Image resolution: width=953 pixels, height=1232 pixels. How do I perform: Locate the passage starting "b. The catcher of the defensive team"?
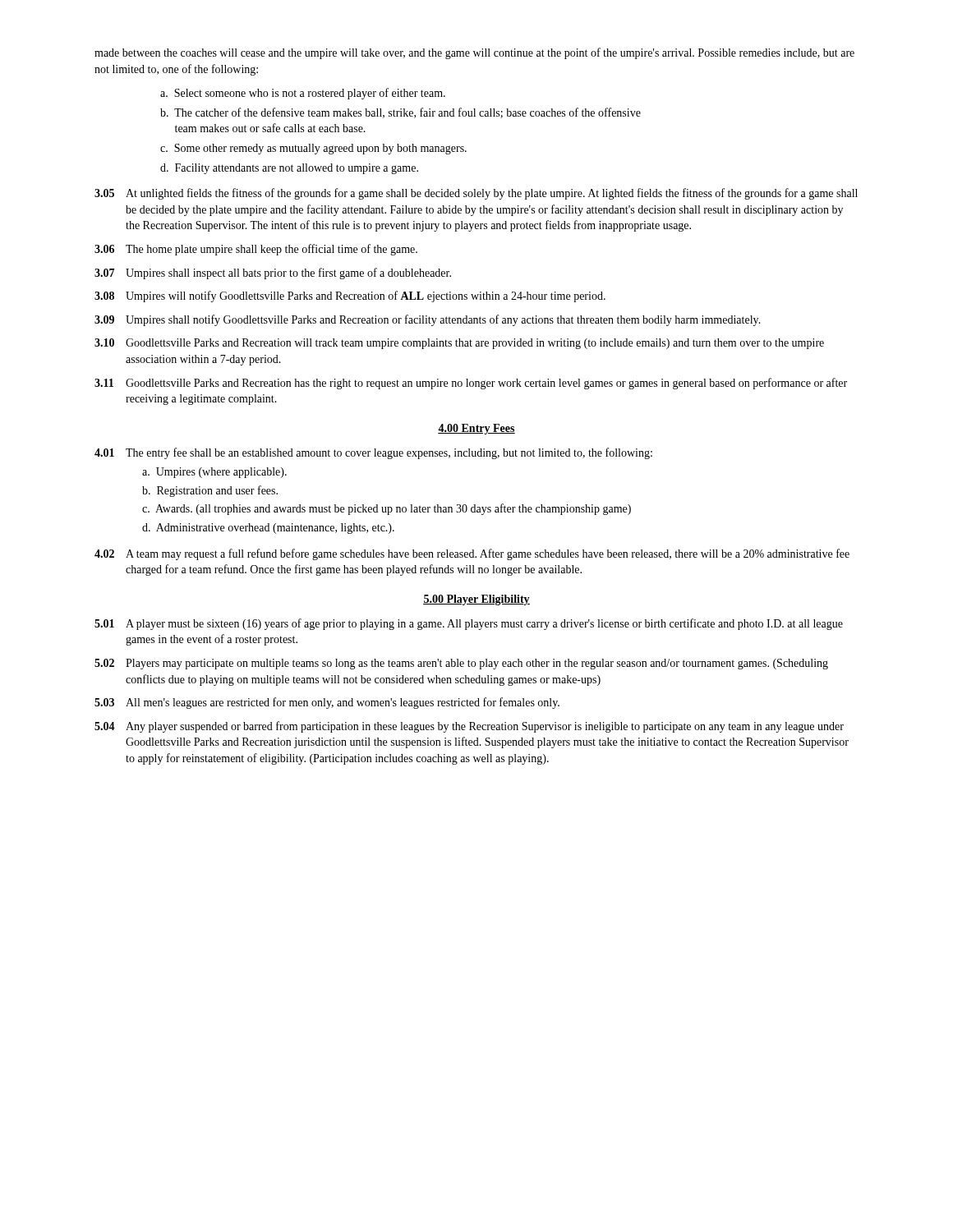pos(400,121)
